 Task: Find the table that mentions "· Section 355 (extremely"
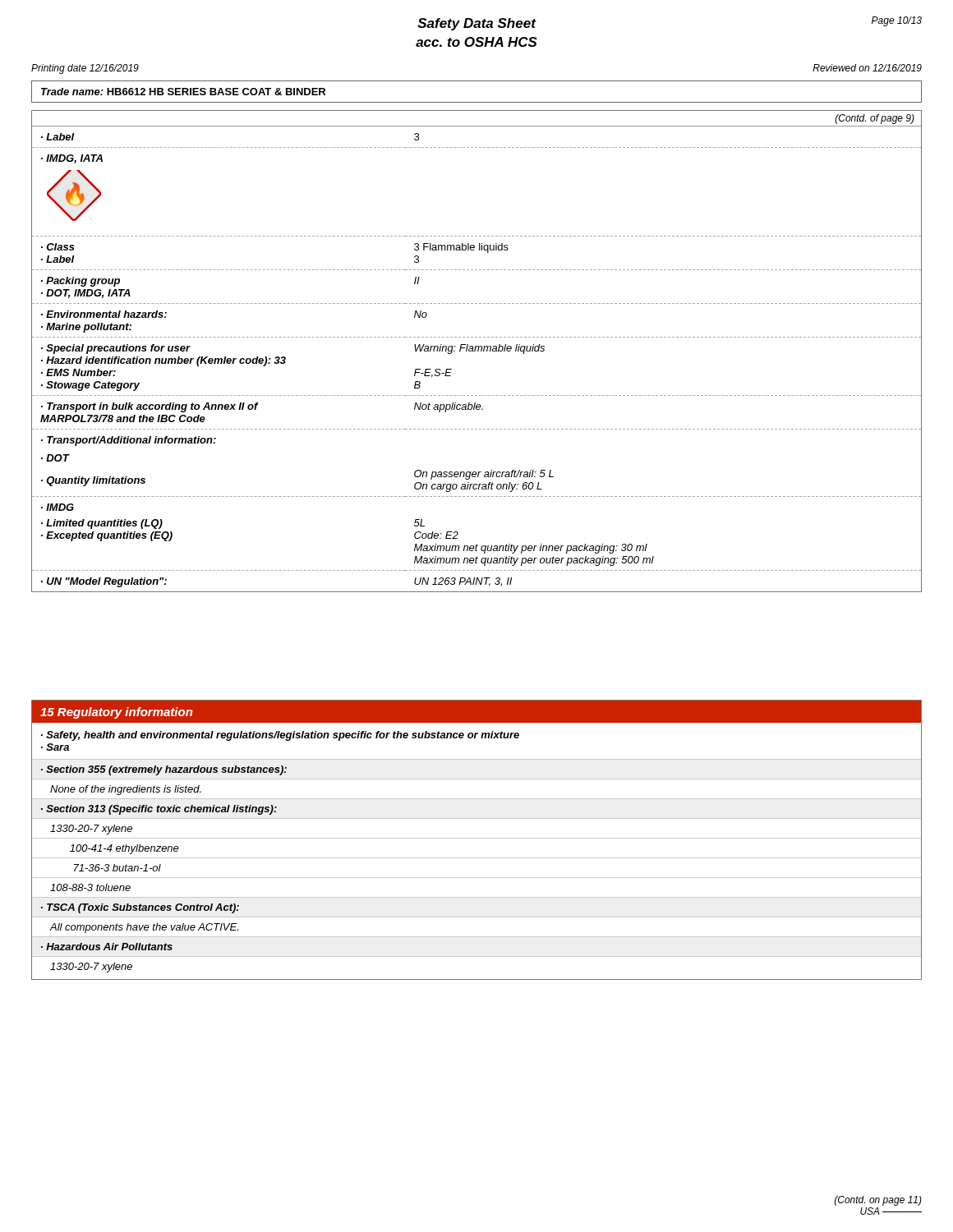point(476,869)
